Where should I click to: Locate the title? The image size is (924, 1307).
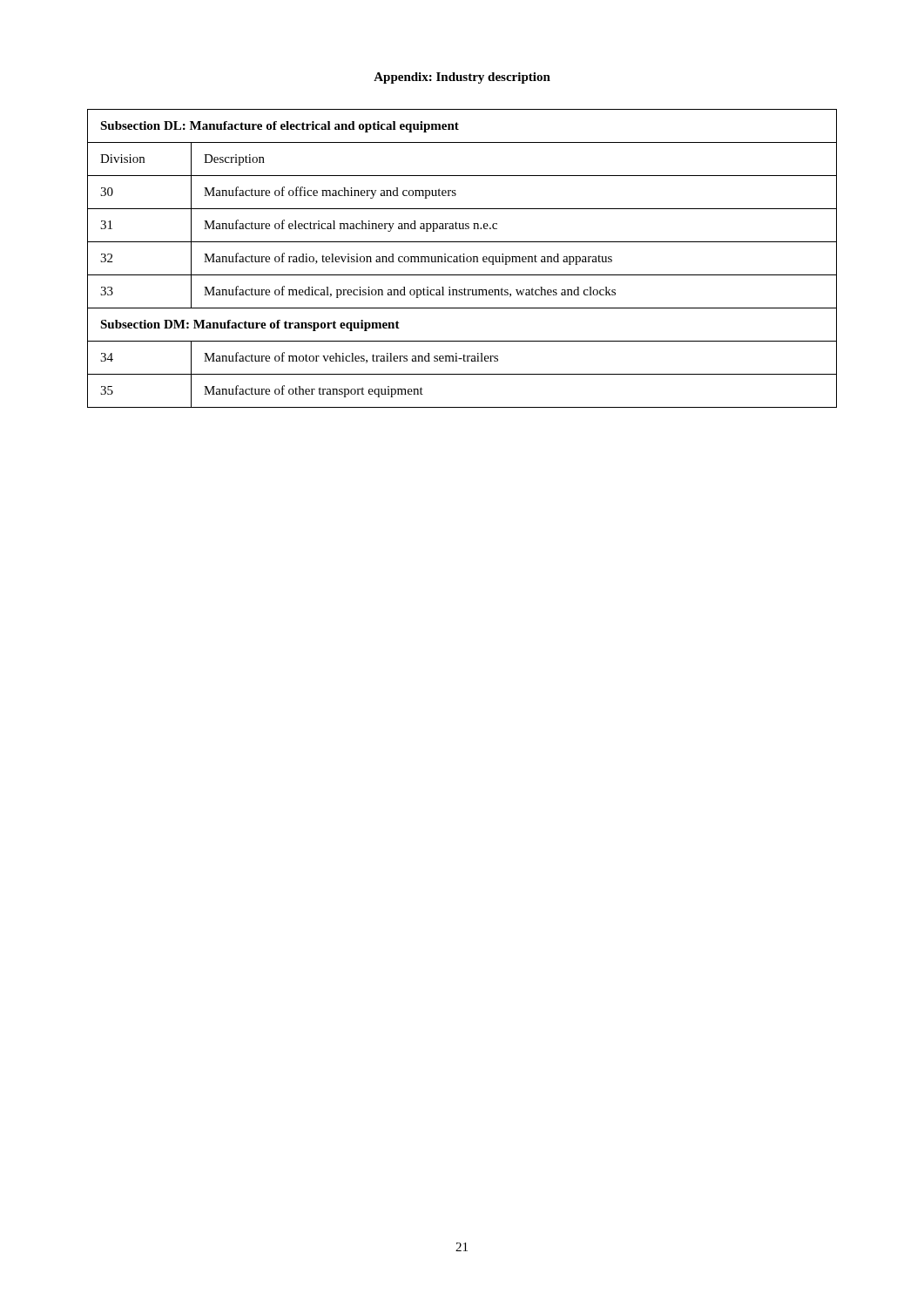[x=462, y=77]
